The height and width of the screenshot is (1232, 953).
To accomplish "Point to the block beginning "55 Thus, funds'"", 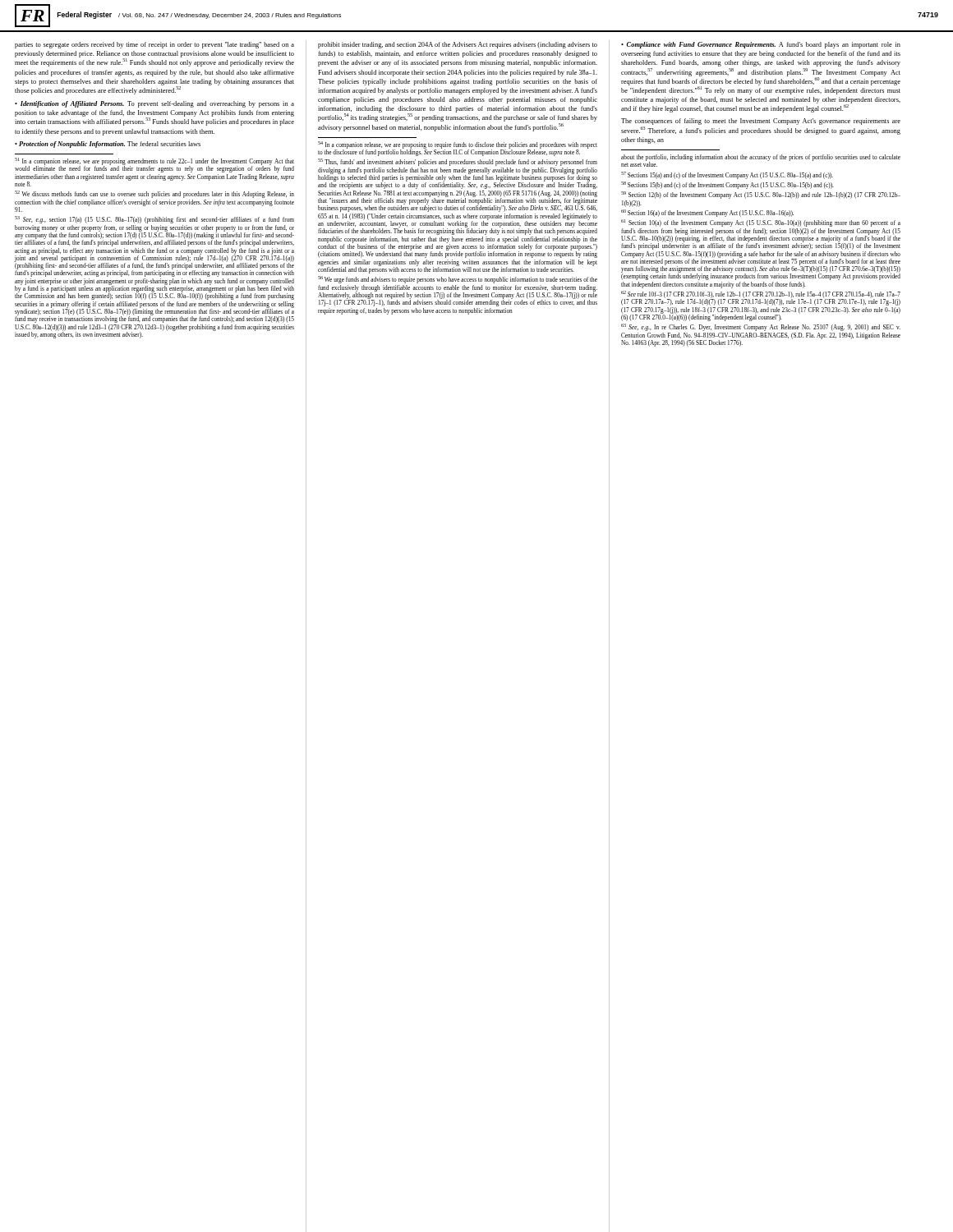I will click(458, 216).
